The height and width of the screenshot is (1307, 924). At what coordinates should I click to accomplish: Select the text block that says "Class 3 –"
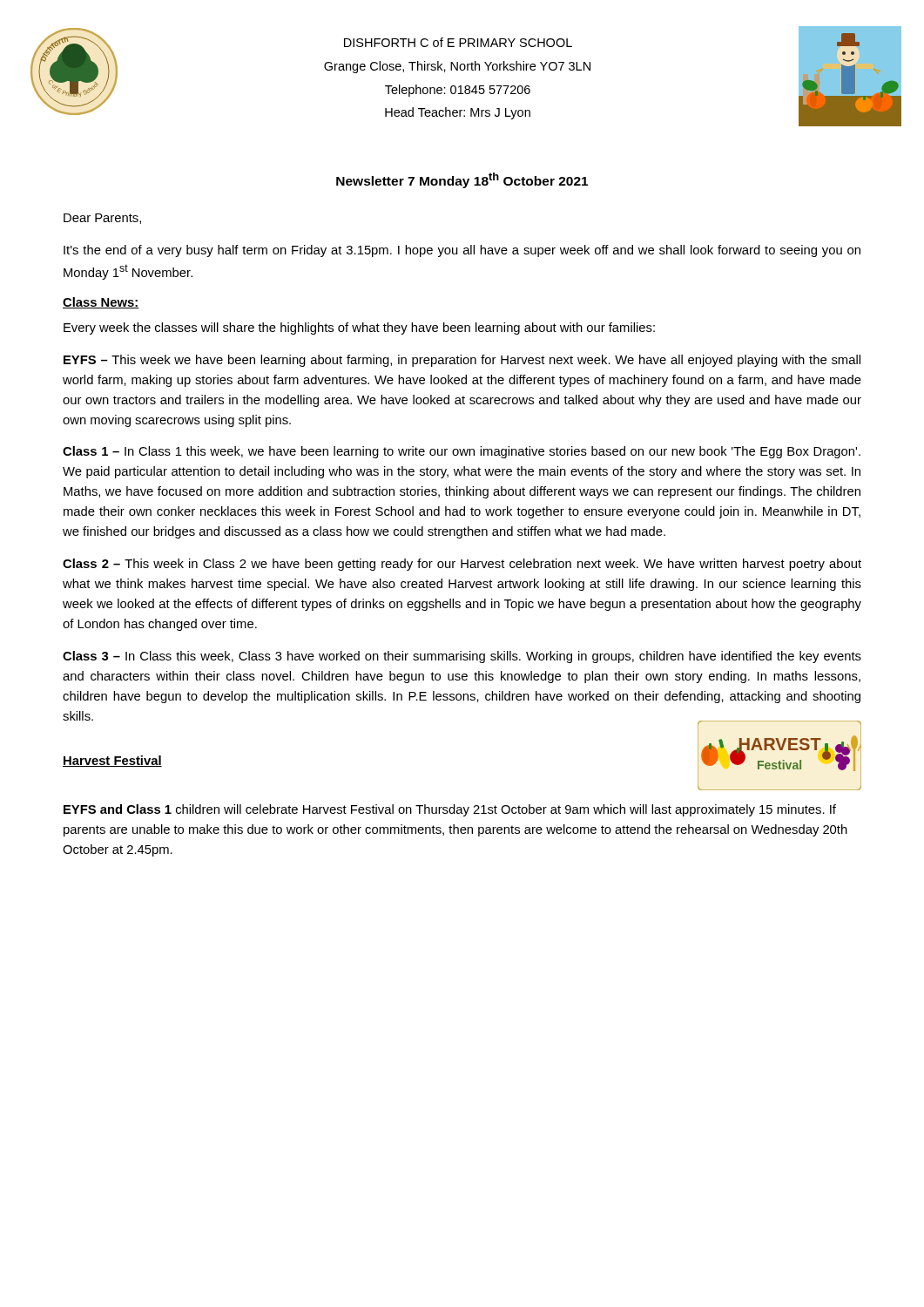point(462,686)
